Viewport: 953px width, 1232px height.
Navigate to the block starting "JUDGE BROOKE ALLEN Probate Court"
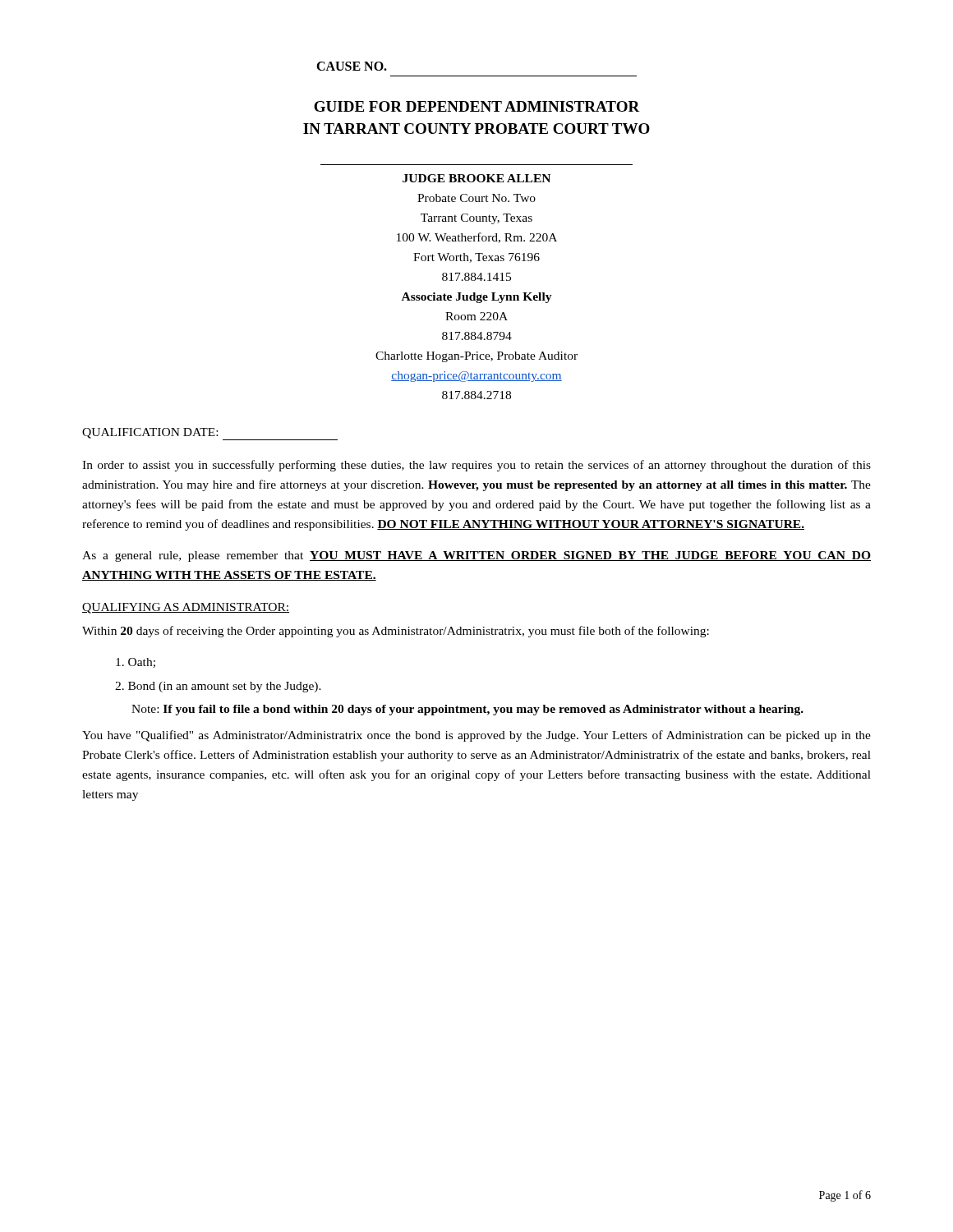[476, 285]
